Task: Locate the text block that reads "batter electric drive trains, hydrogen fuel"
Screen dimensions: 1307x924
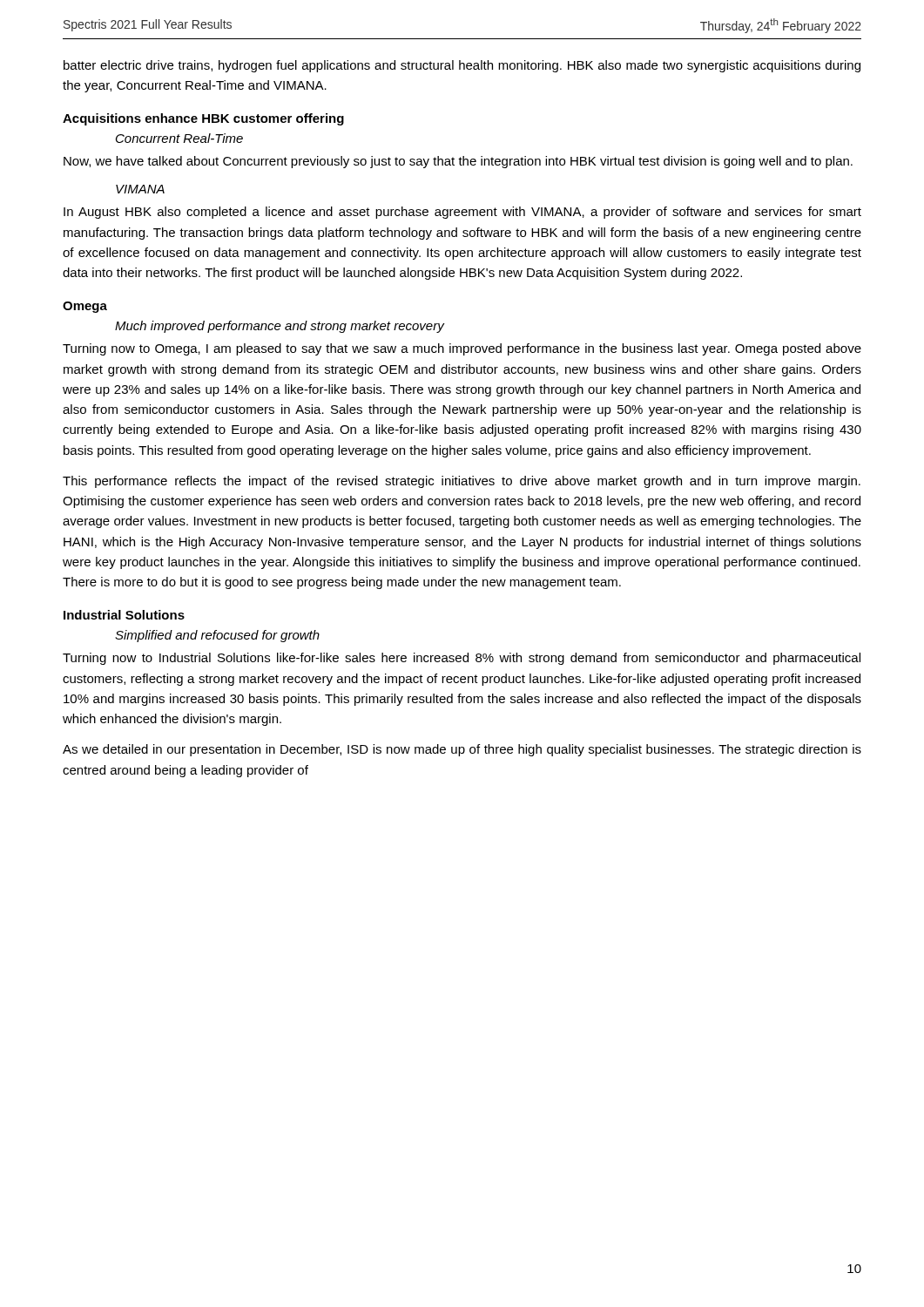Action: point(462,75)
